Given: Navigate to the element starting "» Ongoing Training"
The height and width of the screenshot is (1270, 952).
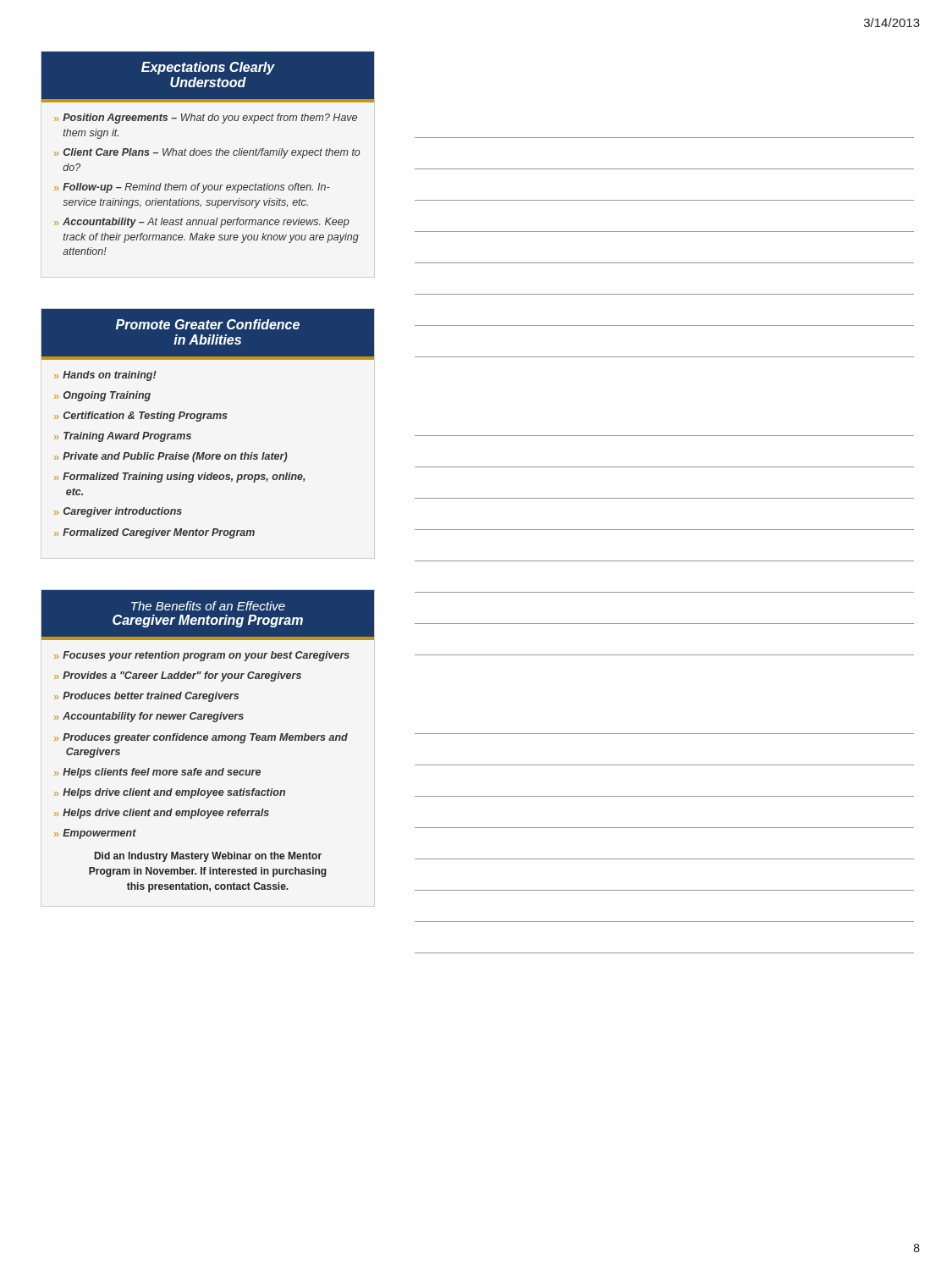Looking at the screenshot, I should pos(102,396).
